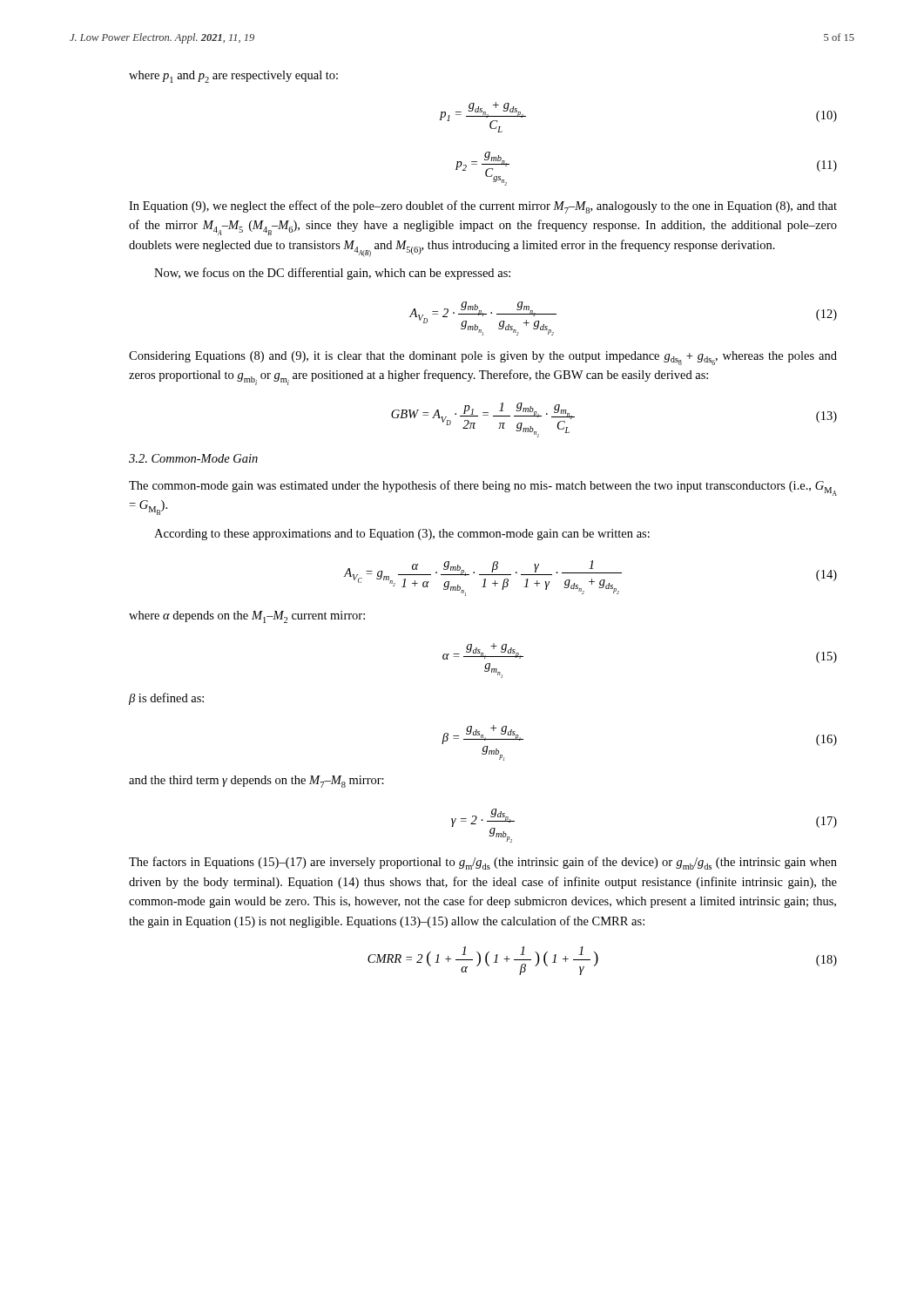This screenshot has height=1307, width=924.
Task: Find the text block containing "where α depends on the M1–M2 current"
Action: [x=247, y=617]
